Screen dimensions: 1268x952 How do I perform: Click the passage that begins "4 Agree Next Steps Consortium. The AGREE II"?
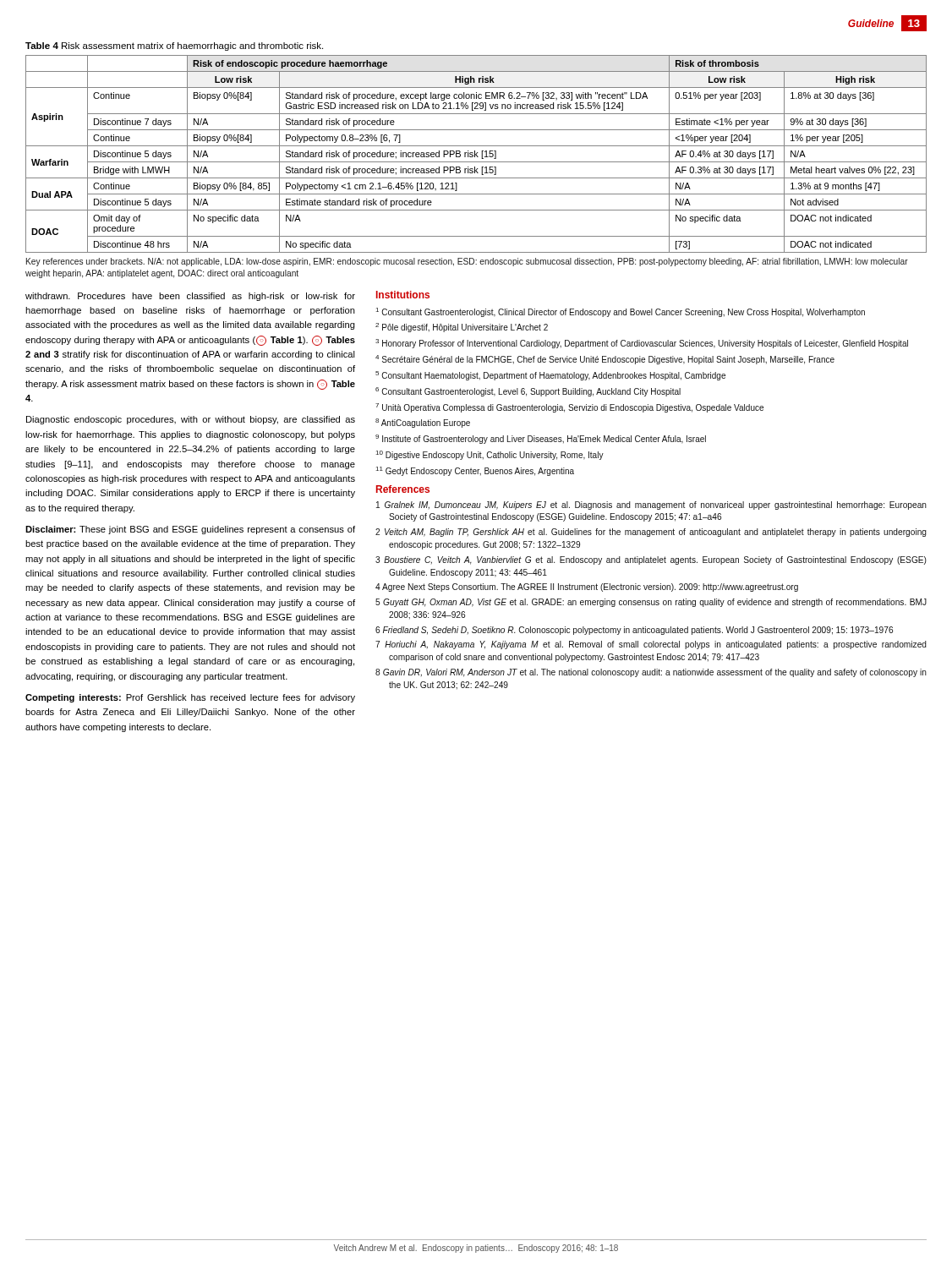(x=587, y=587)
